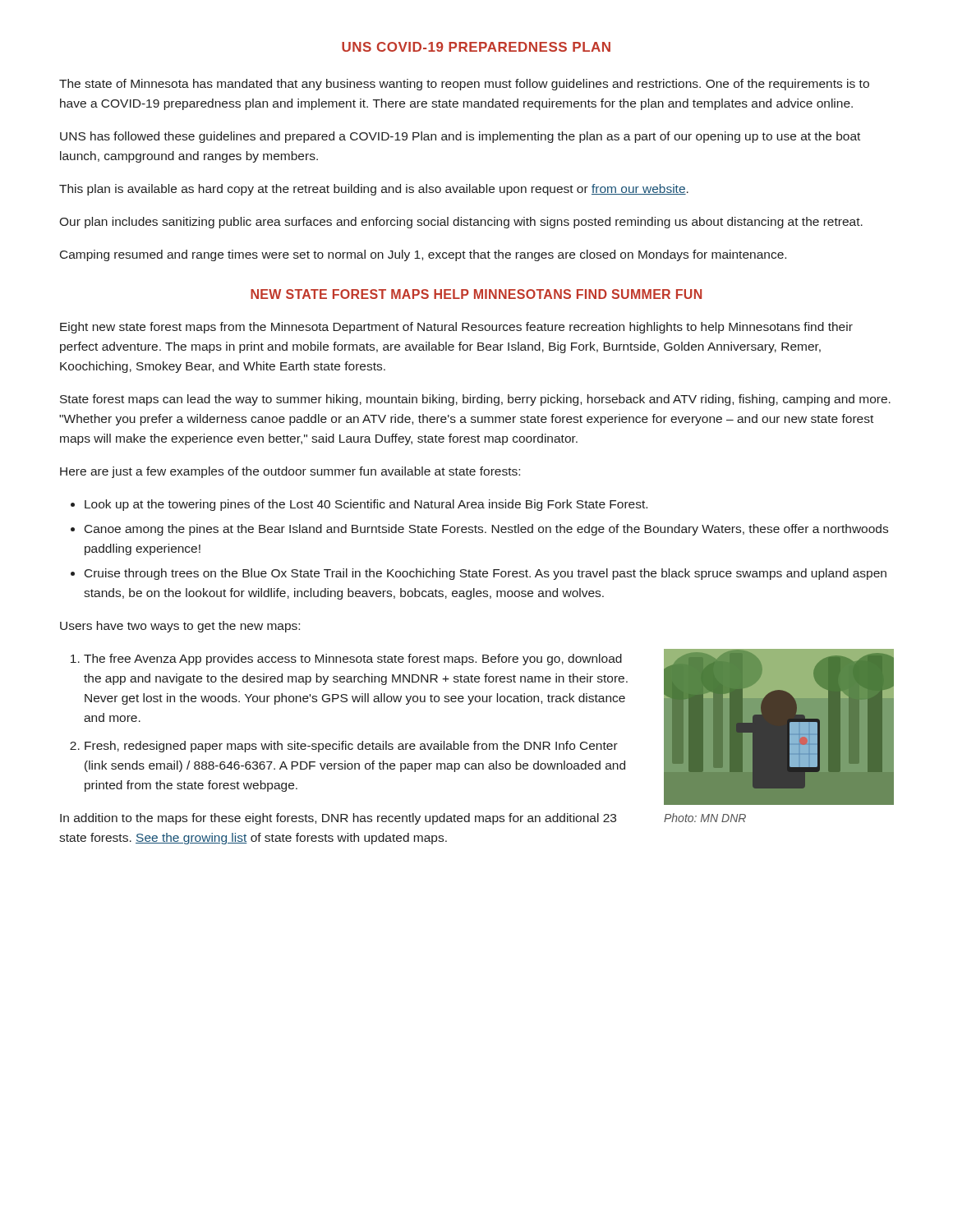The width and height of the screenshot is (953, 1232).
Task: Select the region starting "Photo: MN DNR"
Action: (x=705, y=818)
